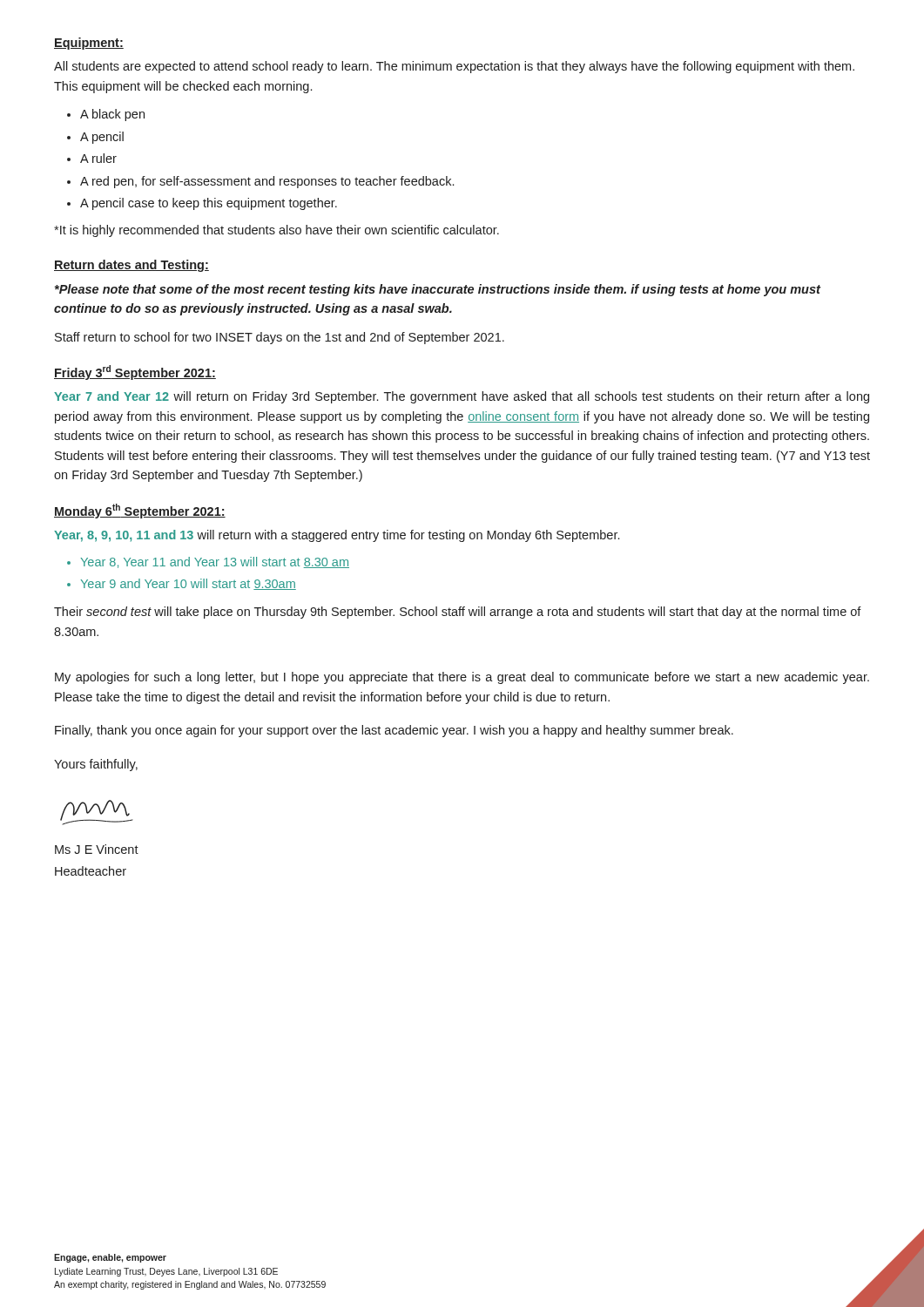Viewport: 924px width, 1307px height.
Task: Click on the region starting "Year, 8, 9, 10, 11 and 13"
Action: [337, 535]
